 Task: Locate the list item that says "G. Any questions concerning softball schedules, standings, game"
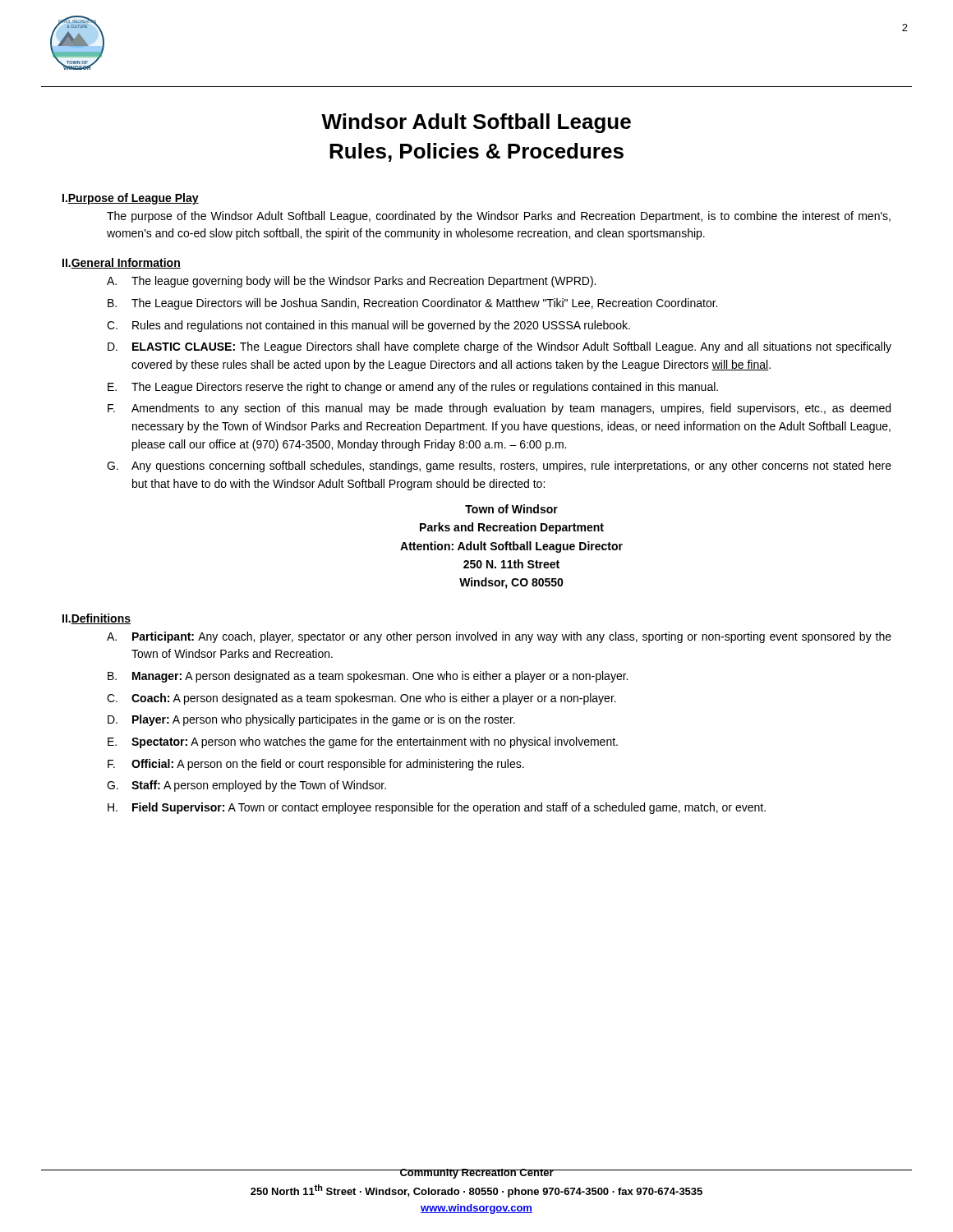499,528
